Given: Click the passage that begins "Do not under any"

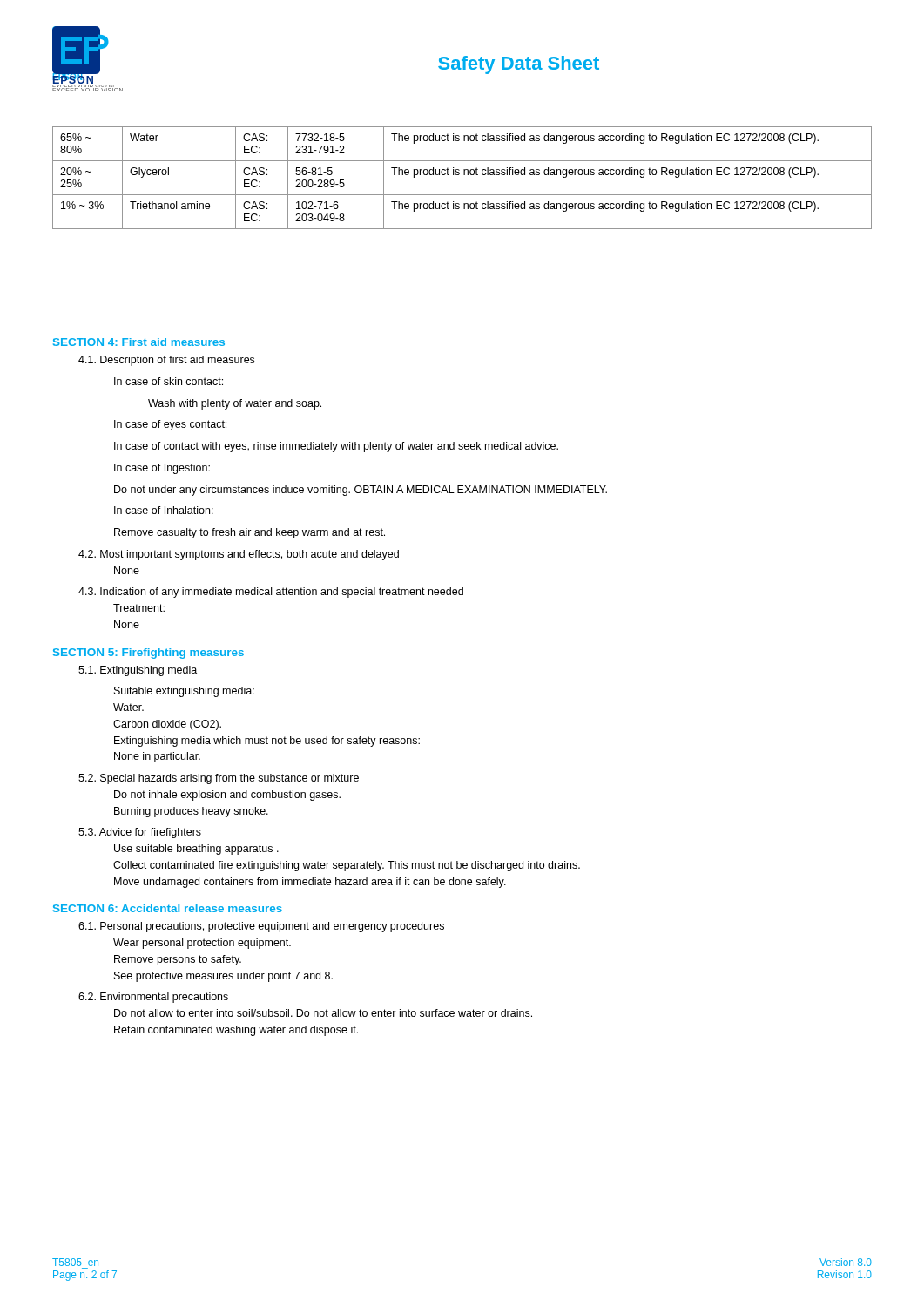Looking at the screenshot, I should coord(361,489).
